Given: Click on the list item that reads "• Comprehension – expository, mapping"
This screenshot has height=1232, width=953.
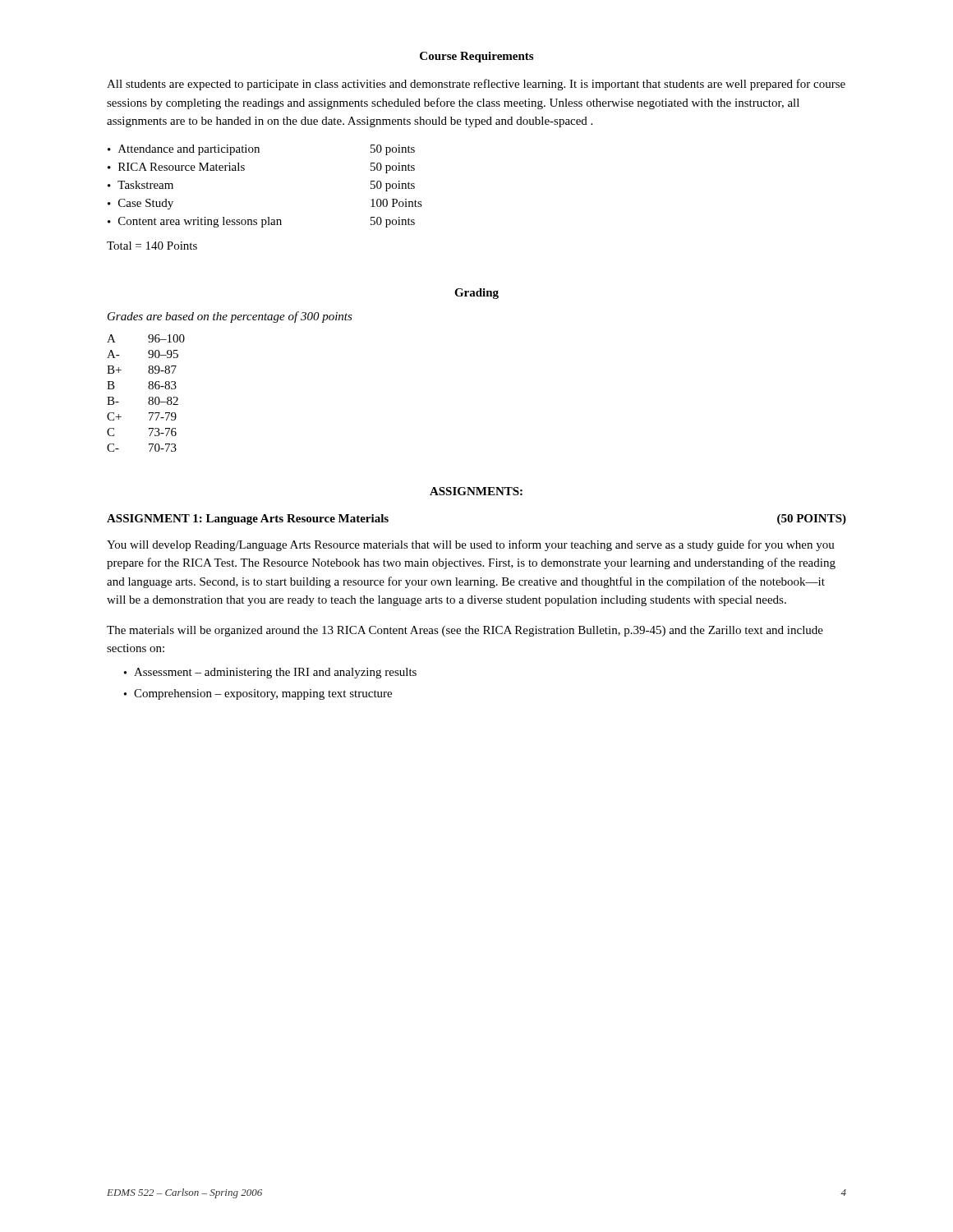Looking at the screenshot, I should tap(258, 693).
